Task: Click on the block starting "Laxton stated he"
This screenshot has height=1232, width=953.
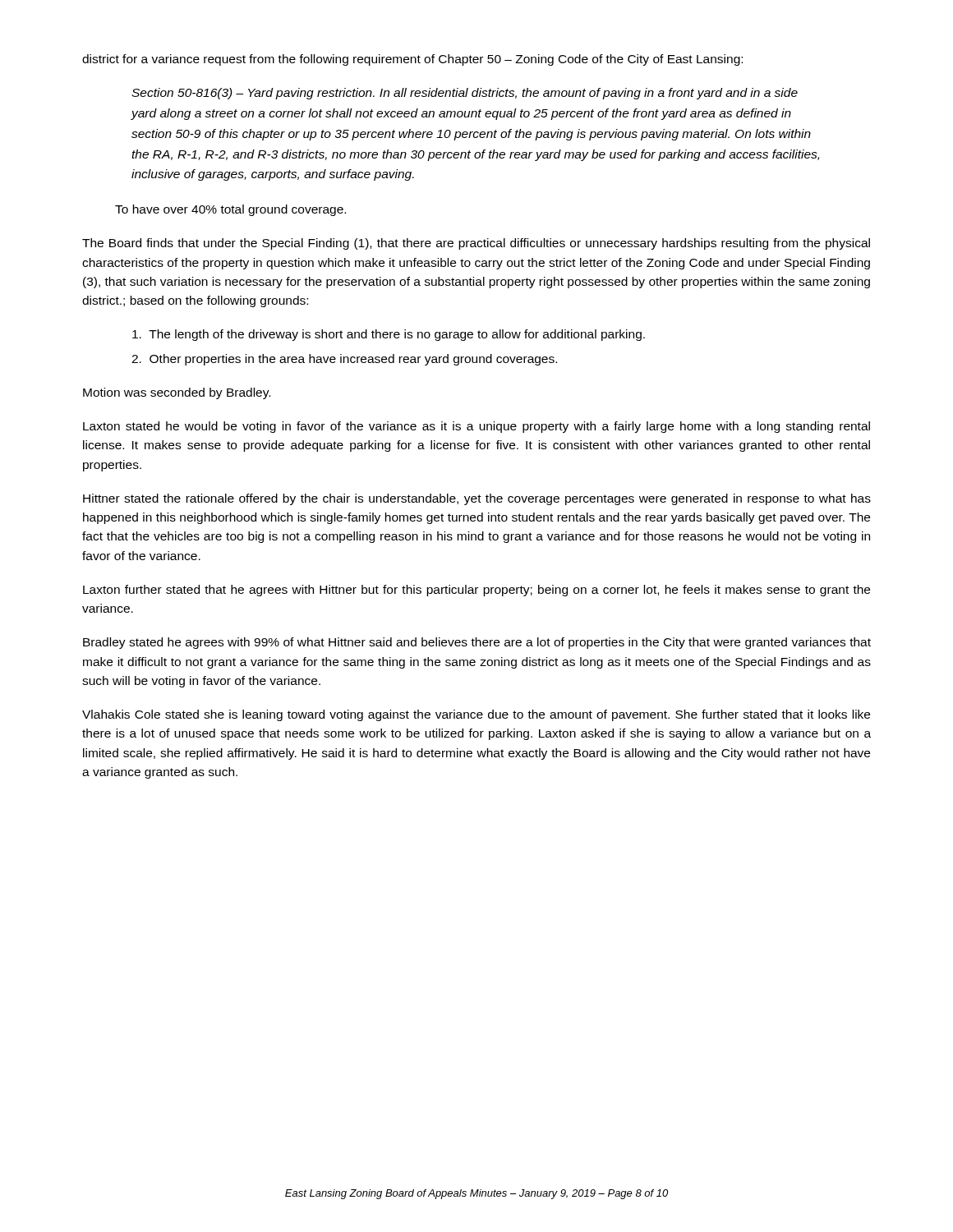Action: click(476, 445)
